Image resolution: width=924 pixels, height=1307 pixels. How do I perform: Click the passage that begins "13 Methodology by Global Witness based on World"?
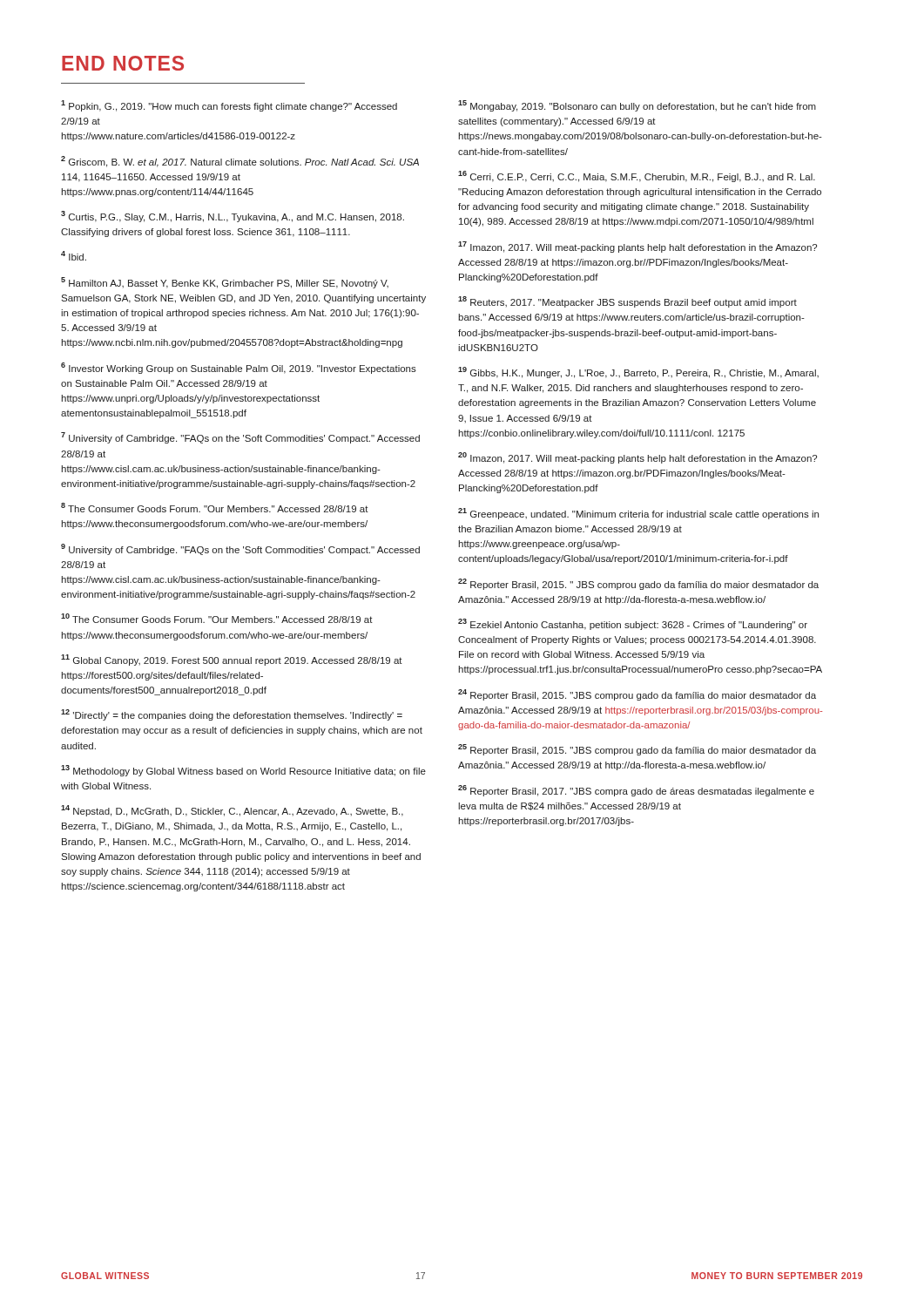(243, 777)
